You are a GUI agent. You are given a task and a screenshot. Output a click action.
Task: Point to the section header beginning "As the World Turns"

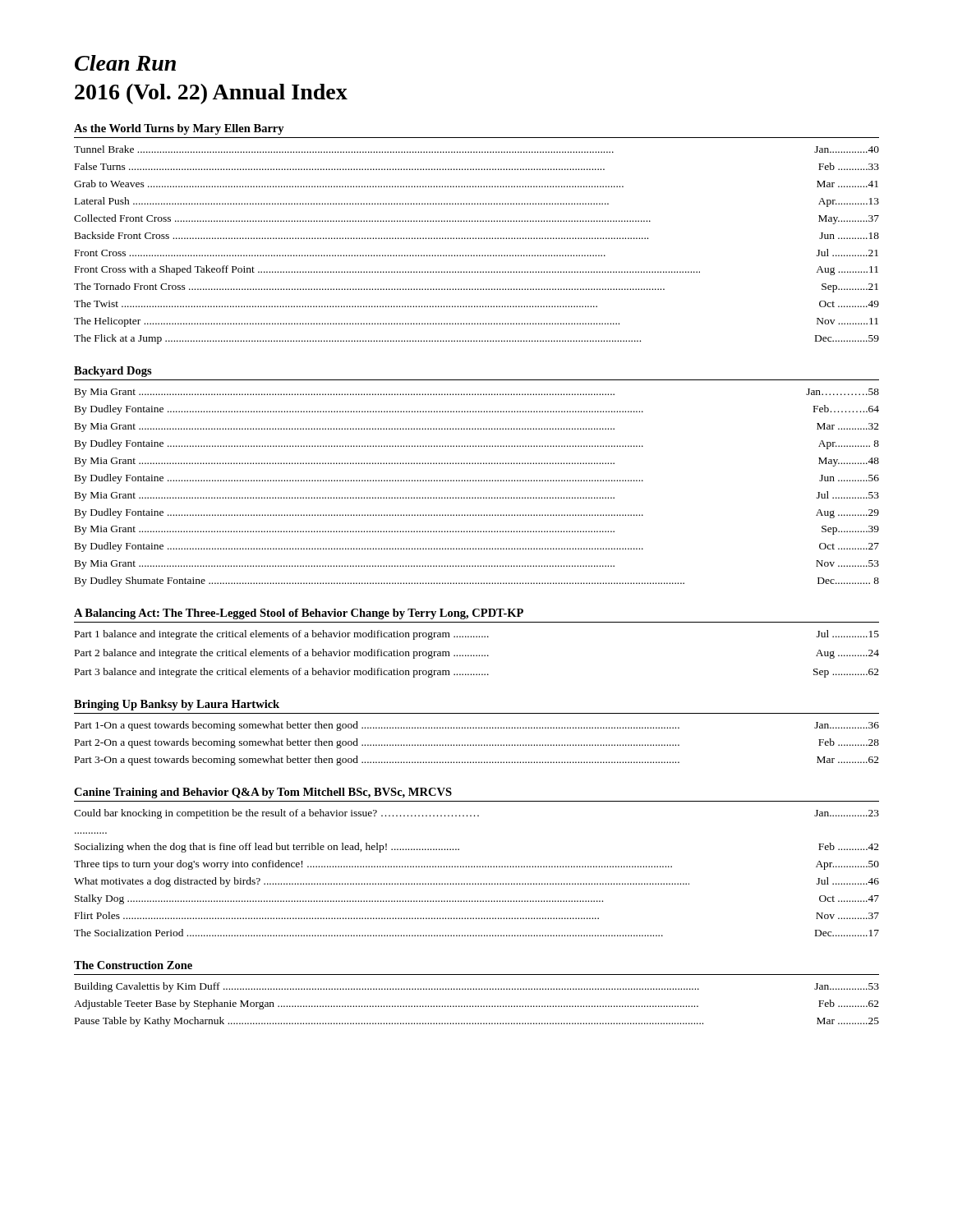(179, 128)
